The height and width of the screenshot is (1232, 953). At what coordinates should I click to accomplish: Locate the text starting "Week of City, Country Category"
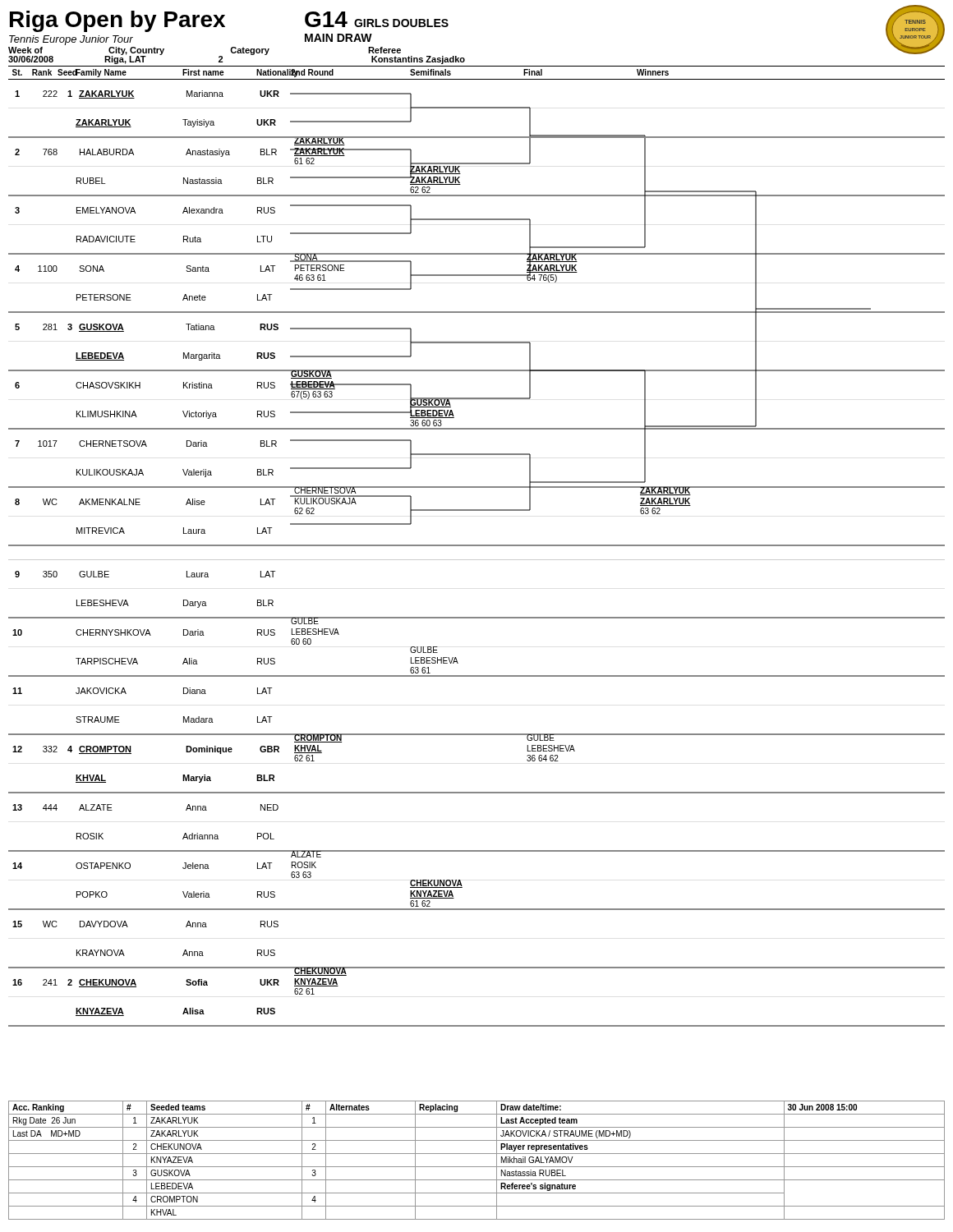click(x=29, y=51)
